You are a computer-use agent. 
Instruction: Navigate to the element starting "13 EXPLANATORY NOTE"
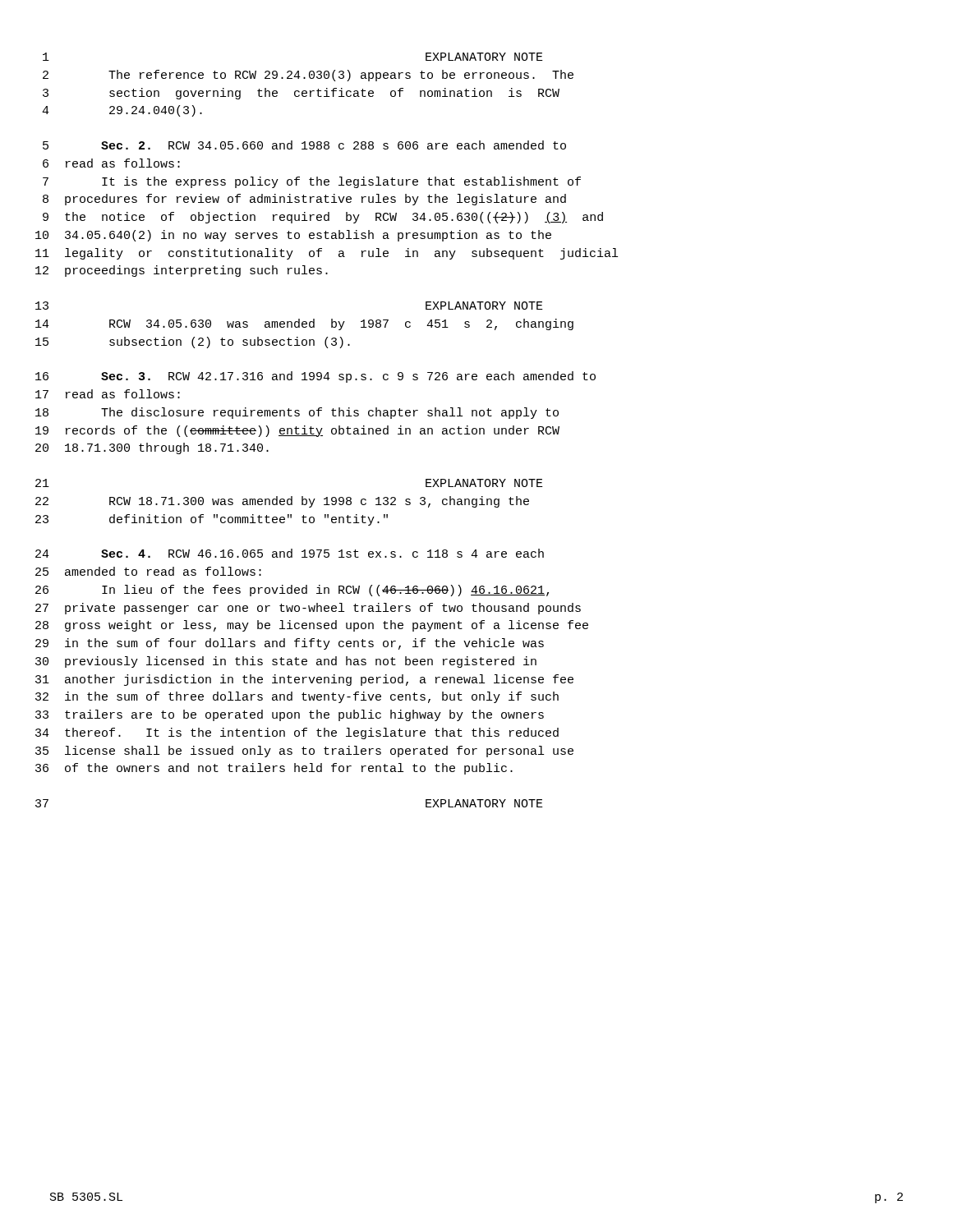tap(476, 307)
